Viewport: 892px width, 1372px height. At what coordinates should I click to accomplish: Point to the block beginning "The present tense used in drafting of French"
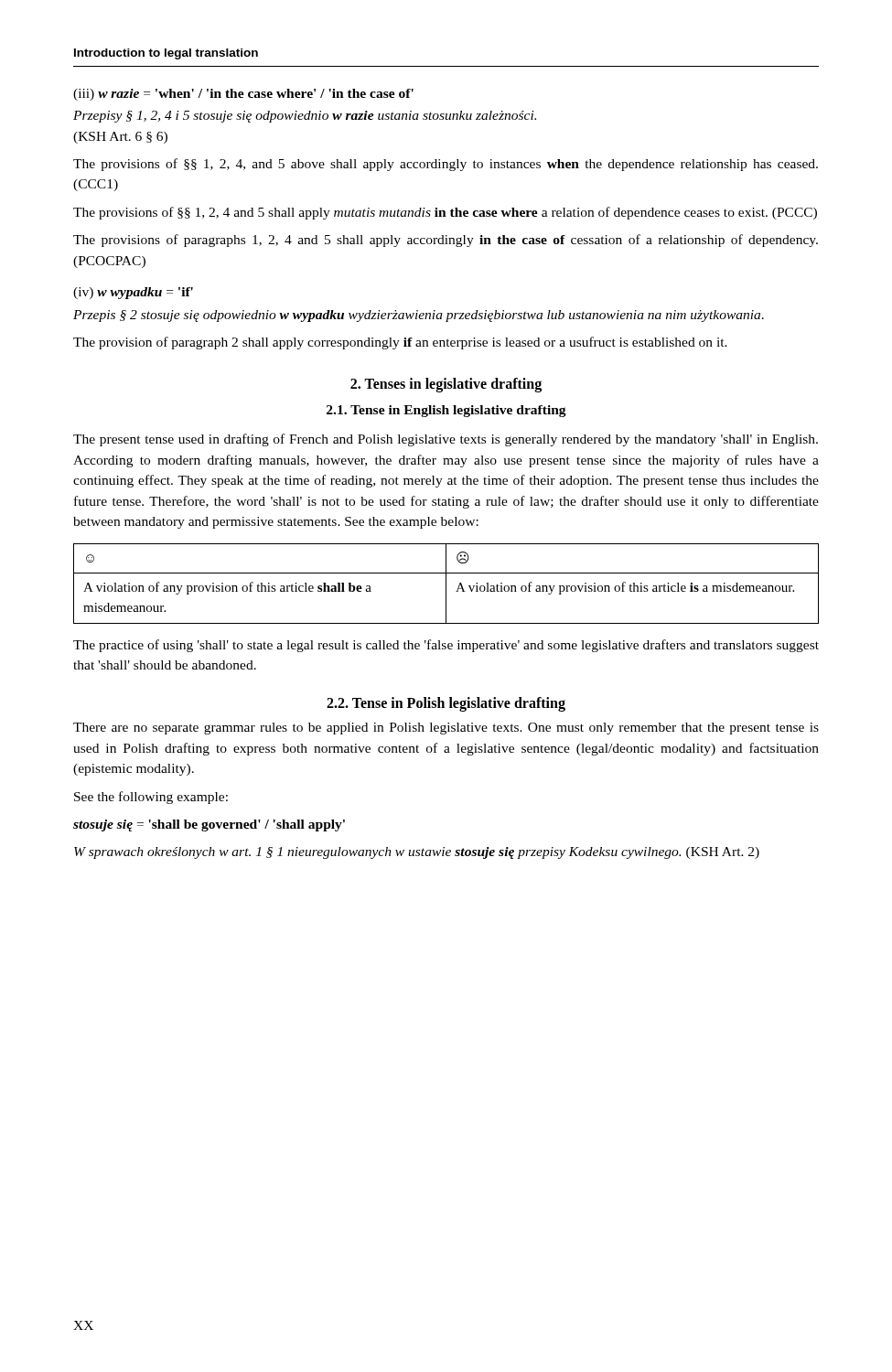coord(446,481)
